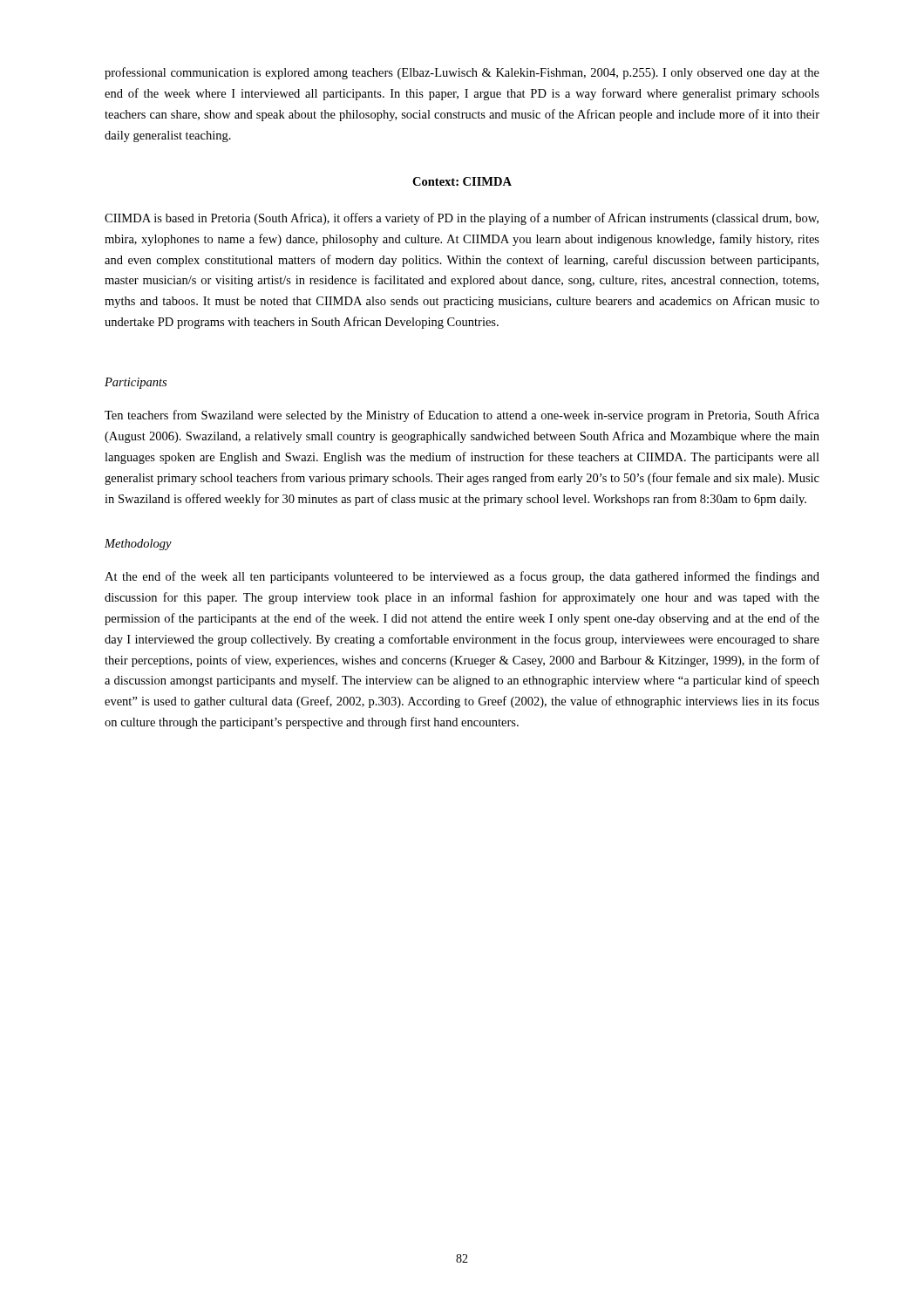Viewport: 924px width, 1308px height.
Task: Select the block starting "CIIMDA is based in Pretoria (South Africa), it"
Action: [x=462, y=270]
